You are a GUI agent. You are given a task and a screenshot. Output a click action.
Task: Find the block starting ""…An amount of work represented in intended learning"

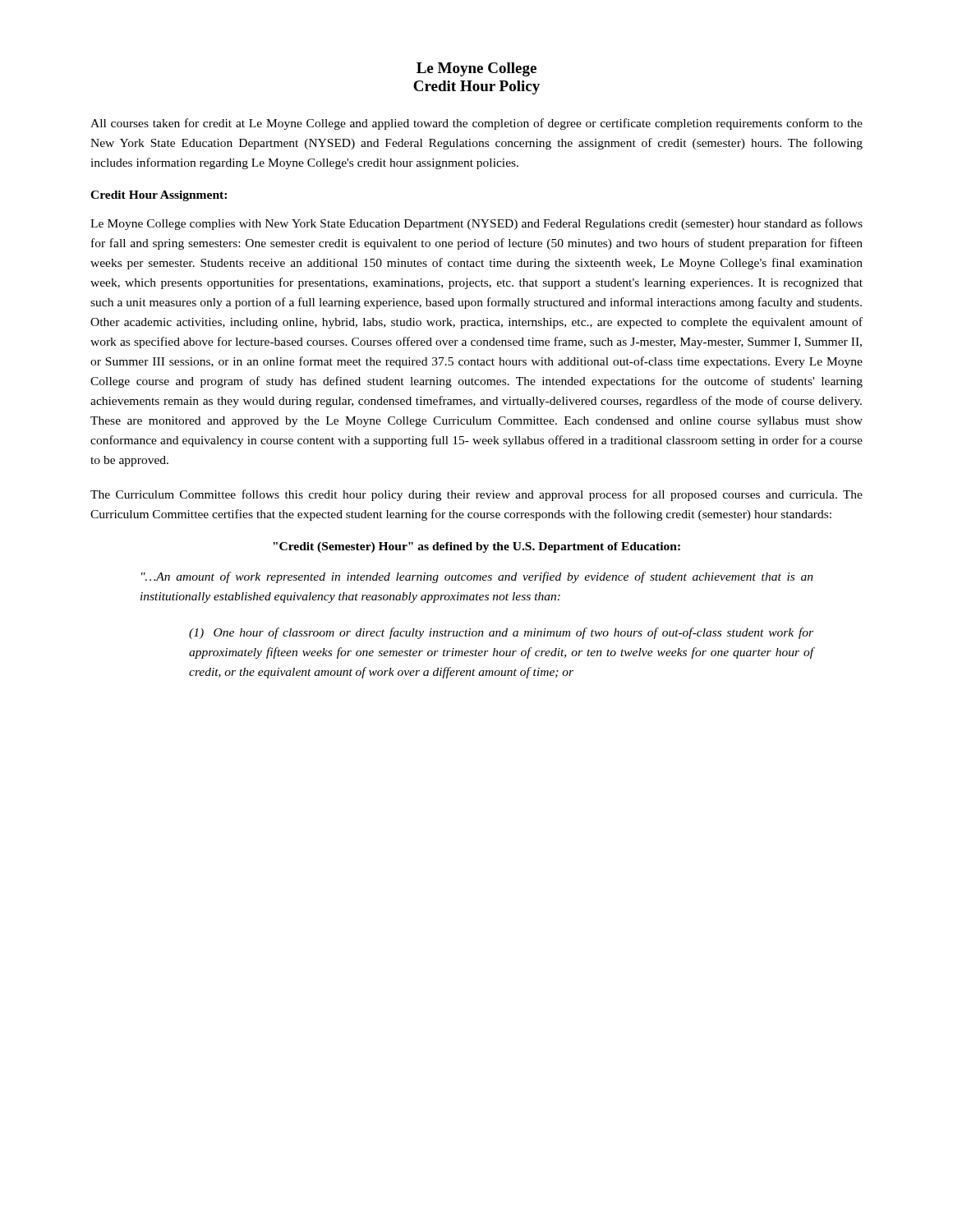[x=476, y=586]
